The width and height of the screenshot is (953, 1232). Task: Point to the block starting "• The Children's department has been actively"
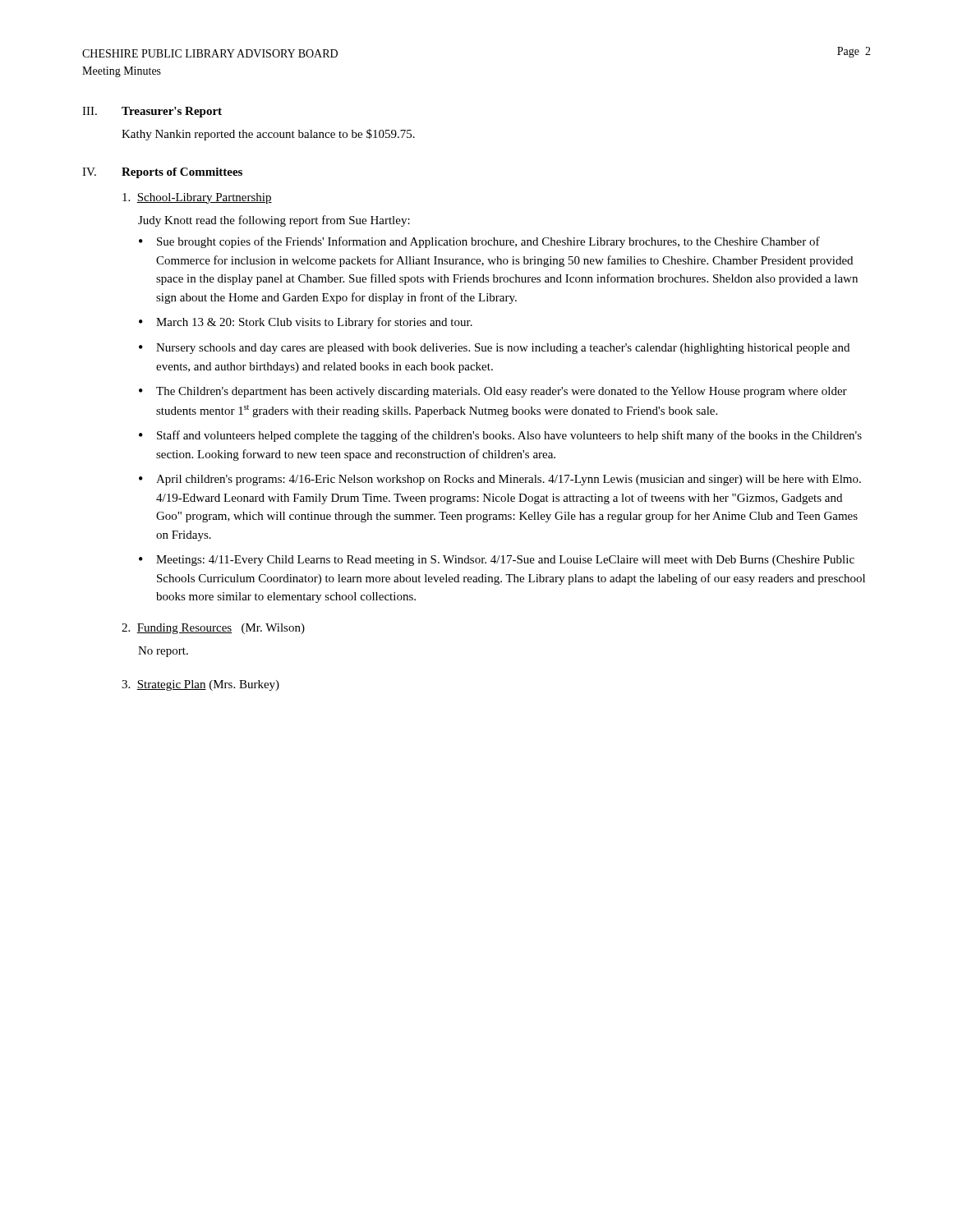(x=504, y=401)
